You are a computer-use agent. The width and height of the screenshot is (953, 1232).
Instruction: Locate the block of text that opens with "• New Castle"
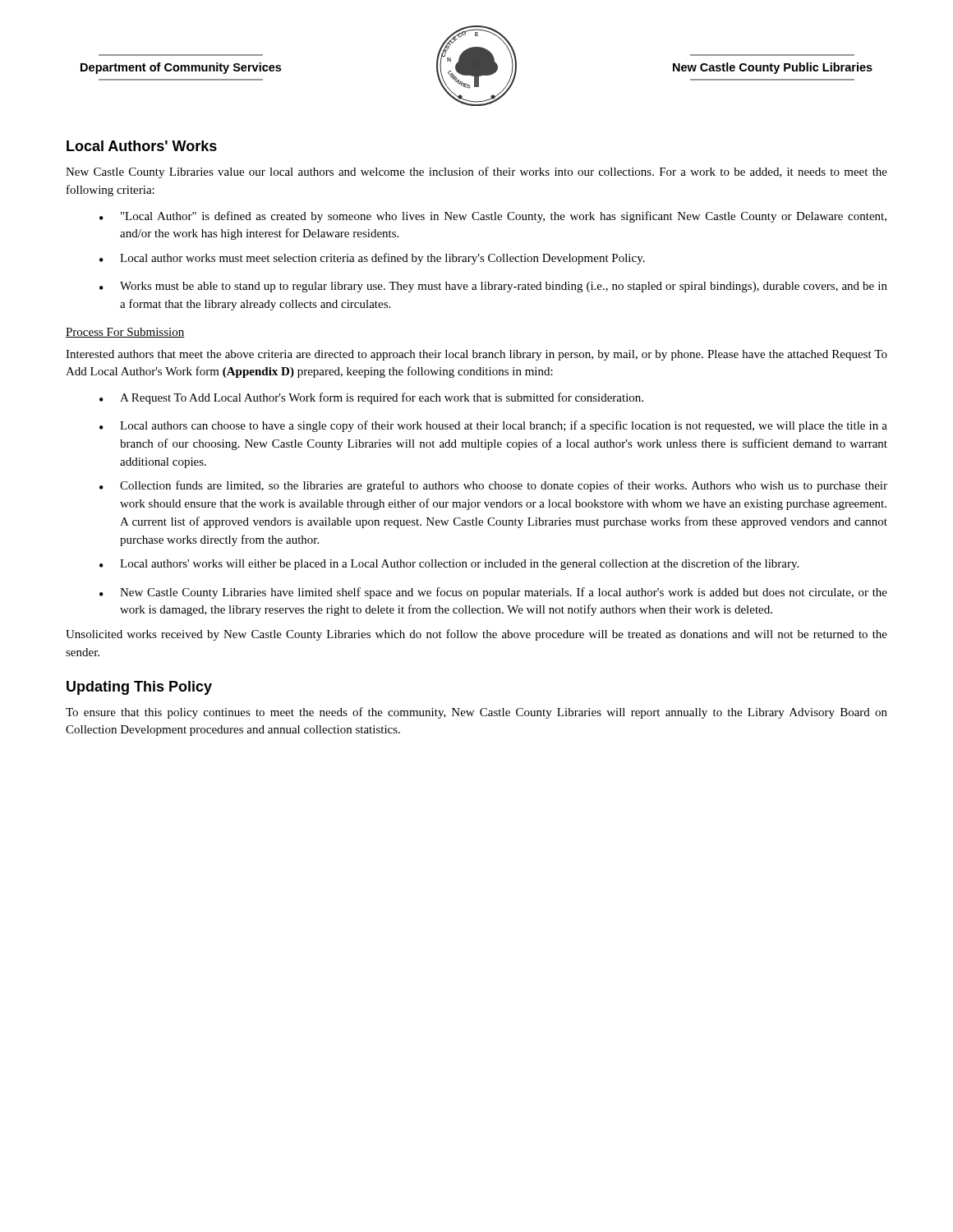493,601
